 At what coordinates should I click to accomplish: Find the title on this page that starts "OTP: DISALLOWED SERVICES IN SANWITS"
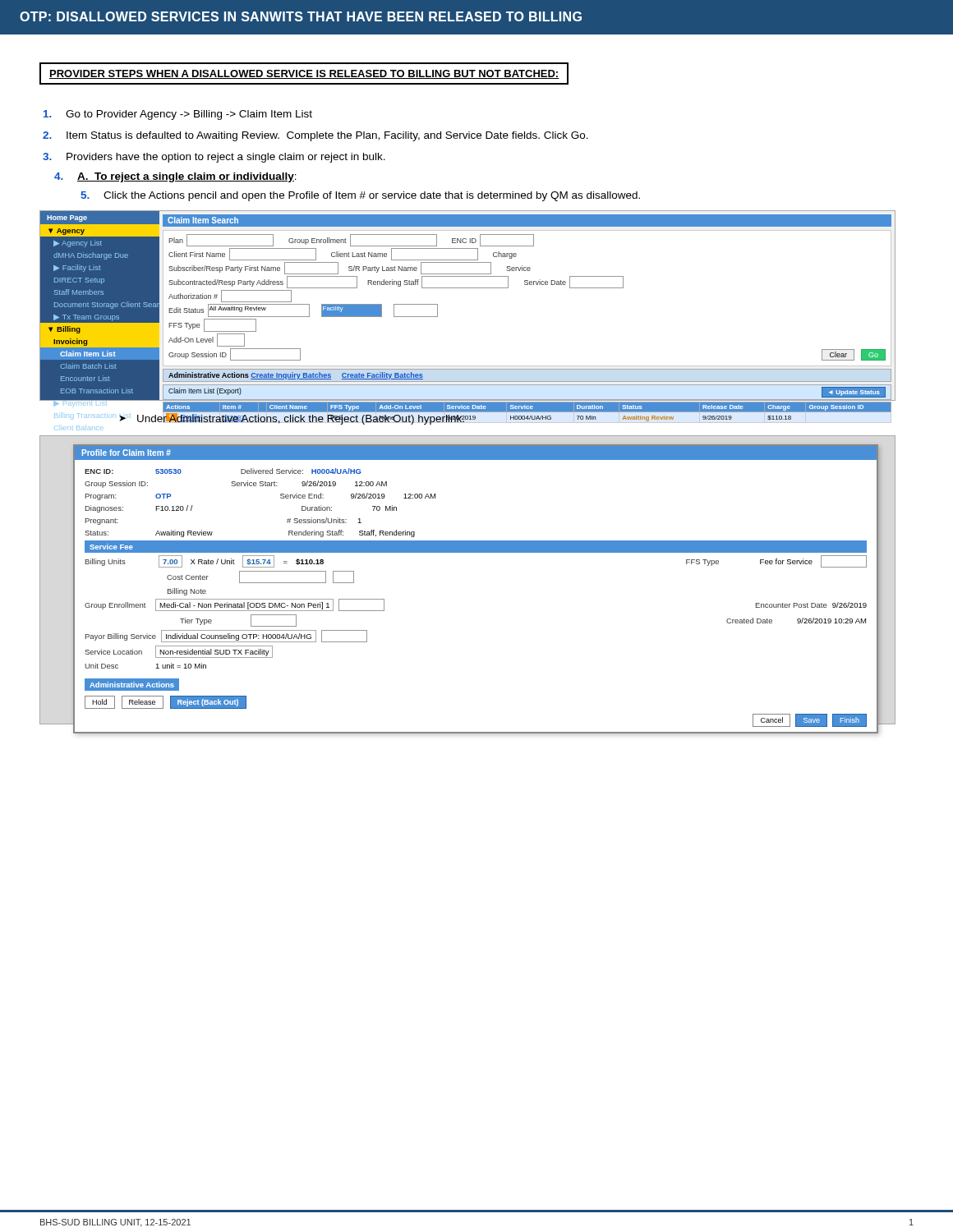[476, 17]
